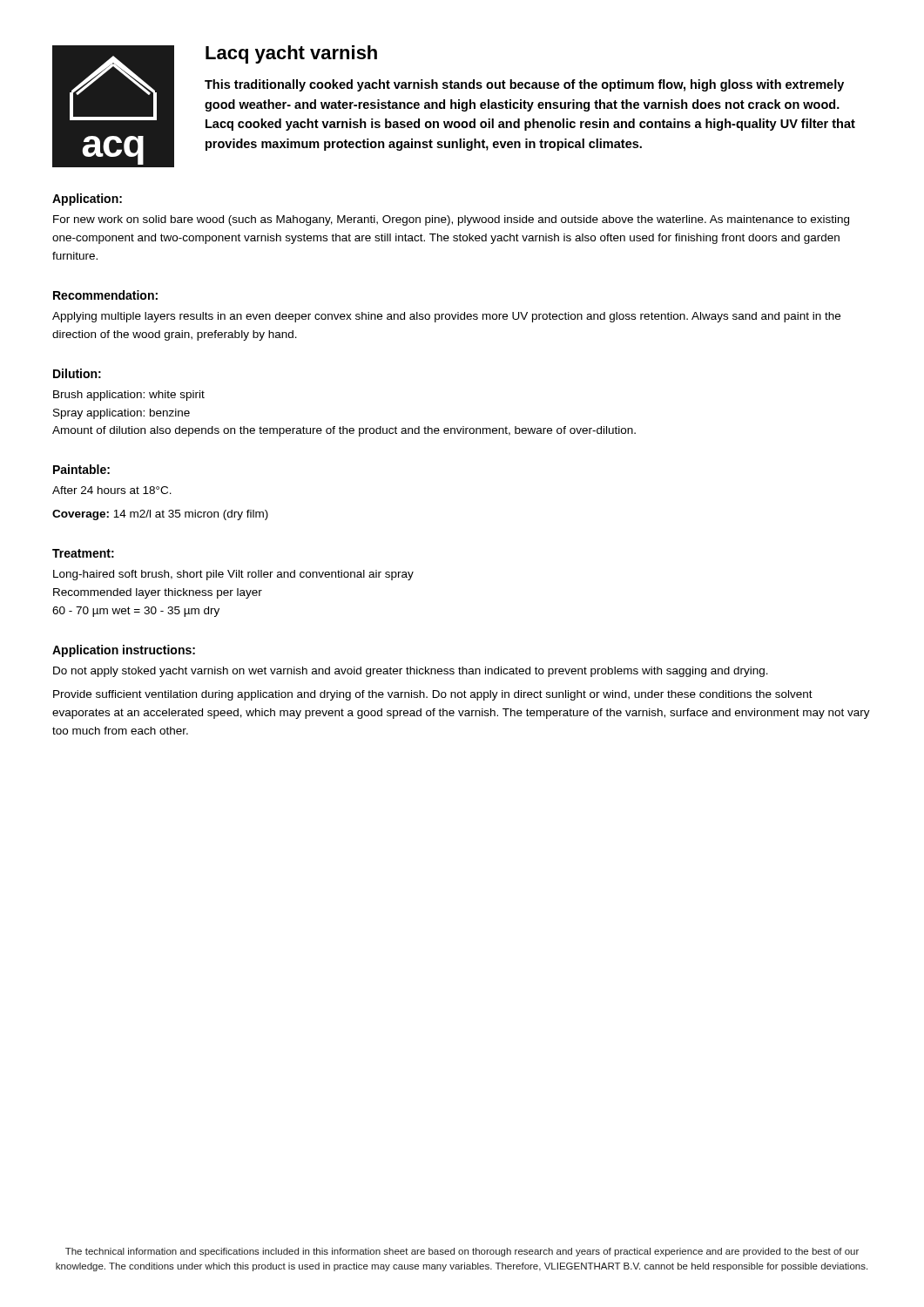Find a logo

tap(115, 106)
